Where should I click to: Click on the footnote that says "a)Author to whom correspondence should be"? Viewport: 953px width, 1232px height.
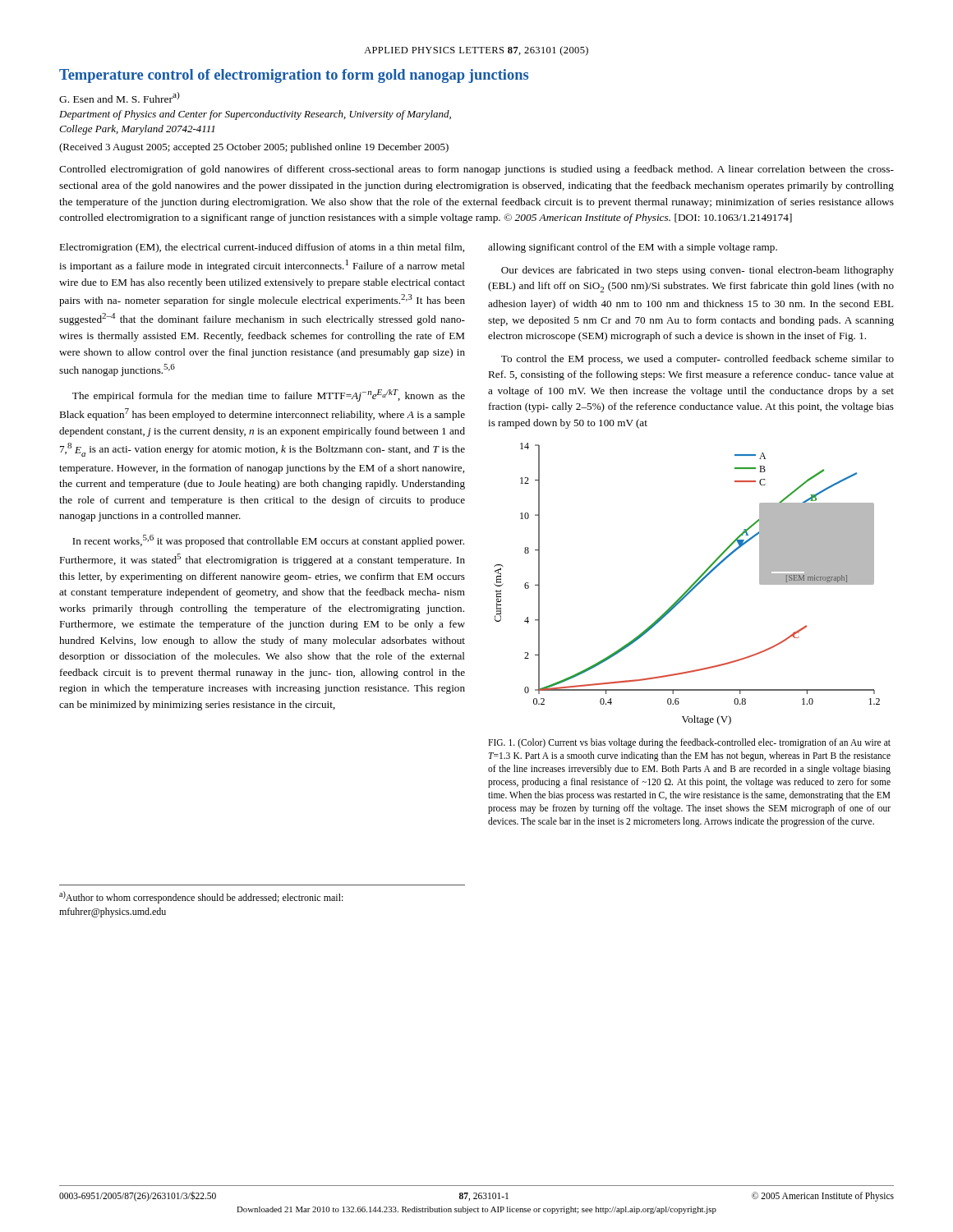[201, 904]
